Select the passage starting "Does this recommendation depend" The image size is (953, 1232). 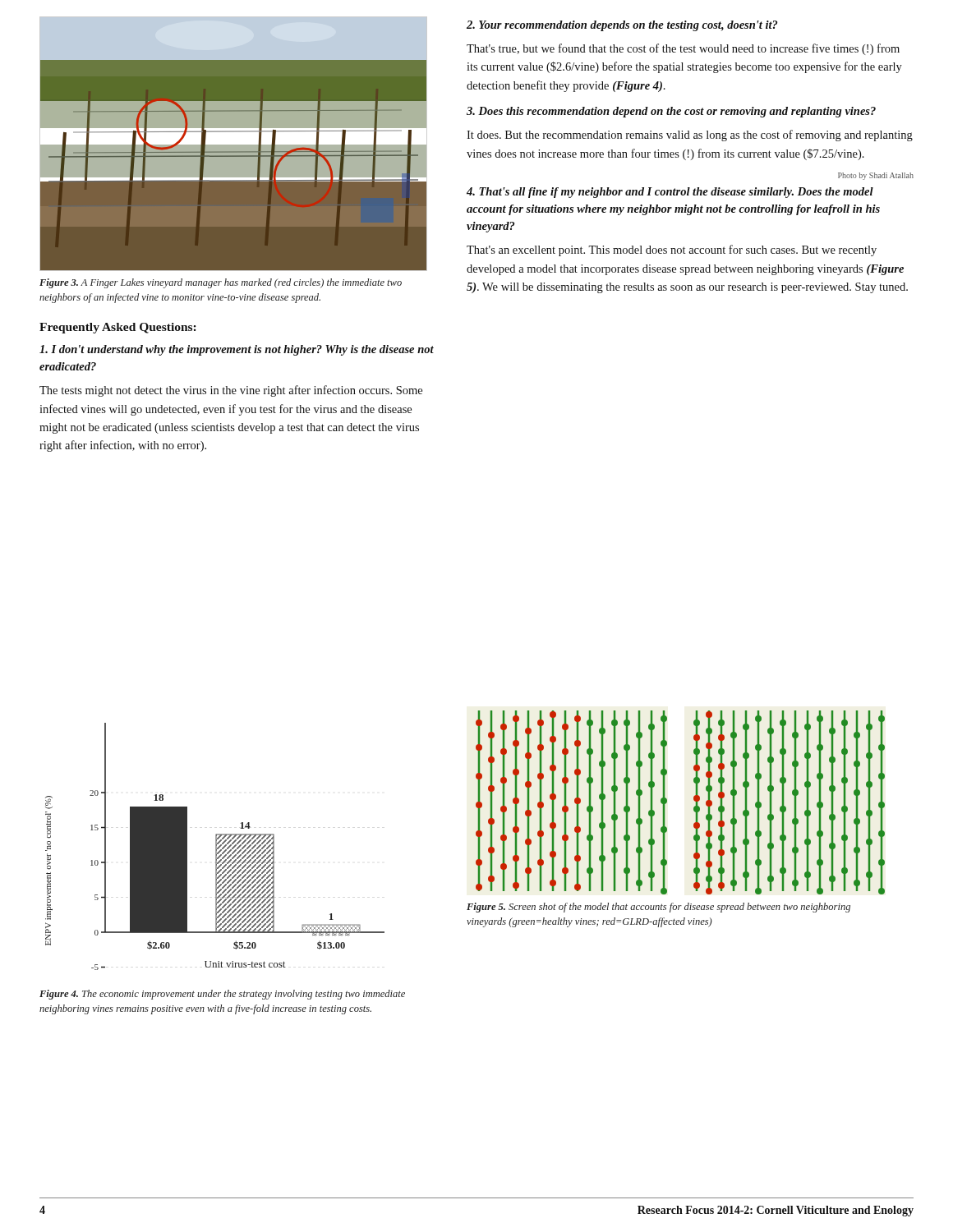671,111
